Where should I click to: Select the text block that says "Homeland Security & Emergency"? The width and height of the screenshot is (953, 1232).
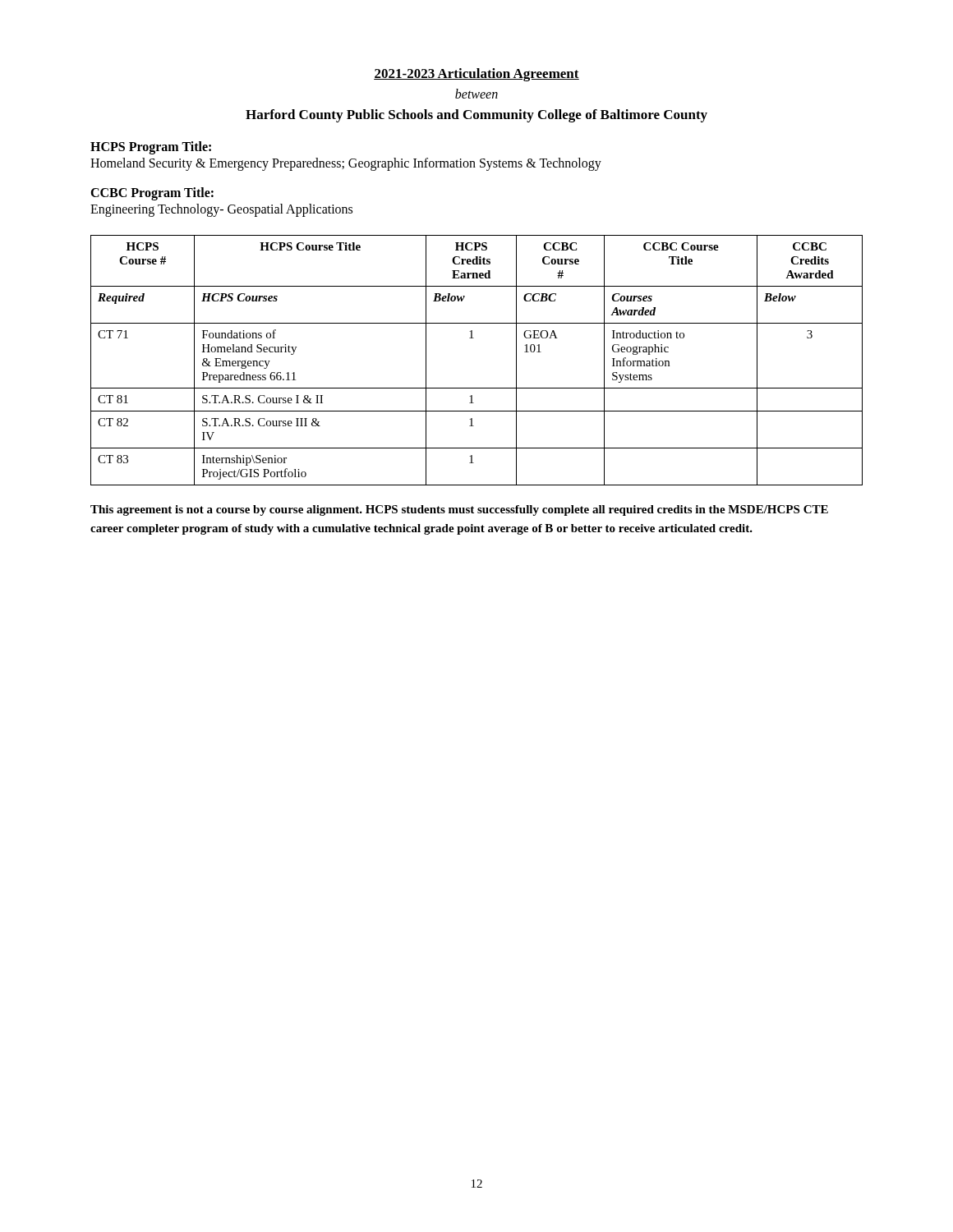[346, 163]
